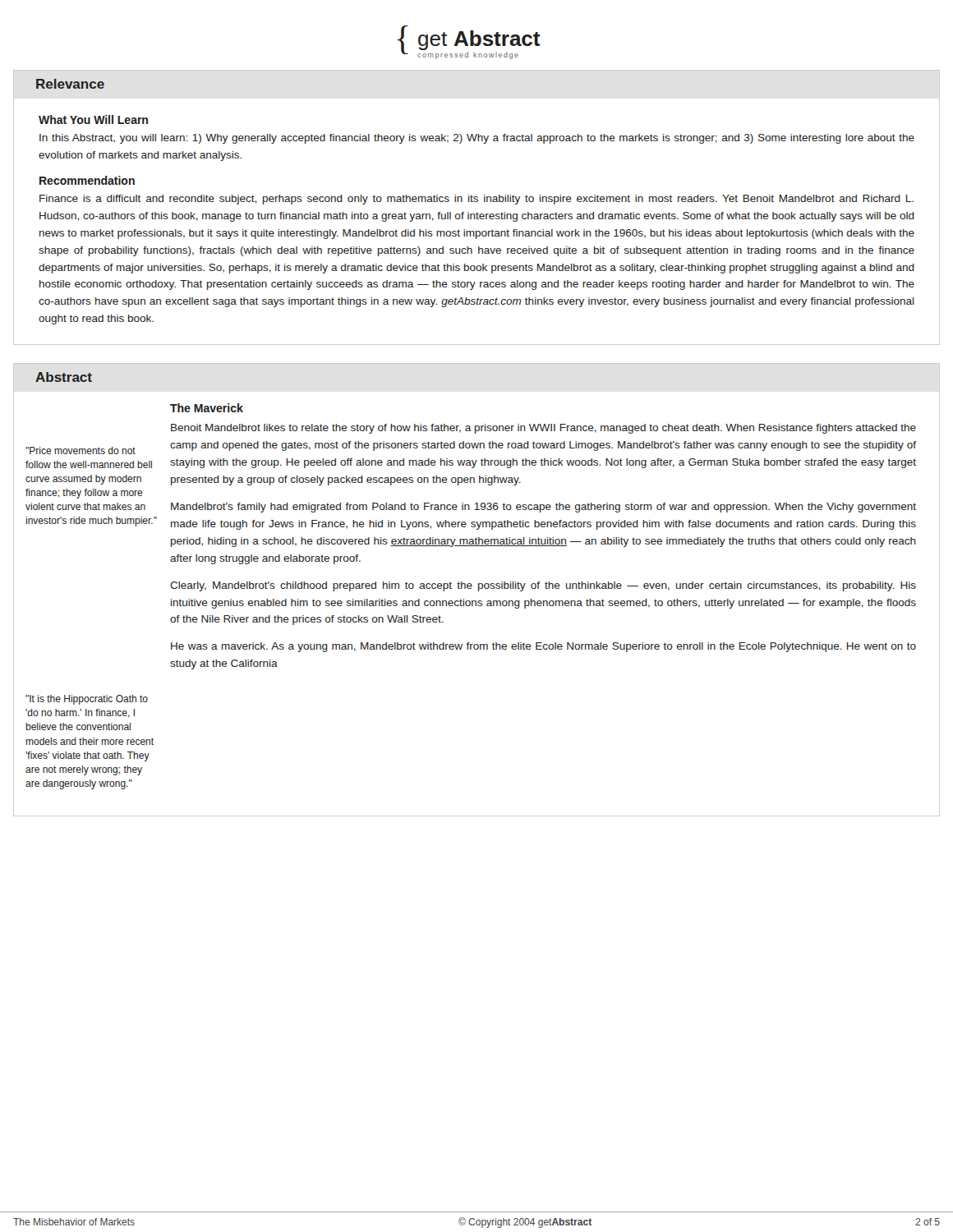
Task: Navigate to the block starting ""It is the Hippocratic Oath to 'do"
Action: pyautogui.click(x=90, y=741)
